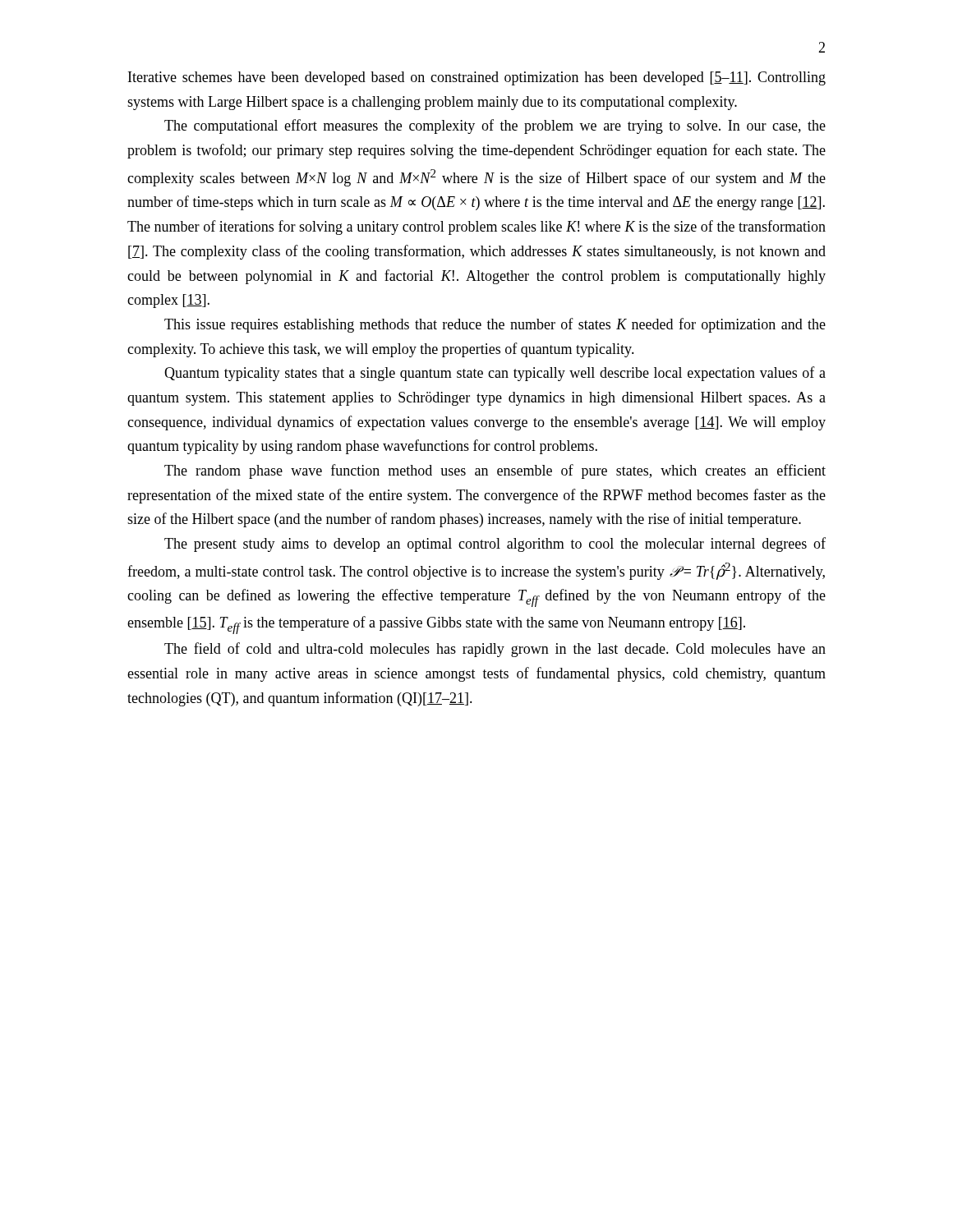Click on the text block that reads "The random phase"
This screenshot has height=1232, width=953.
click(476, 496)
